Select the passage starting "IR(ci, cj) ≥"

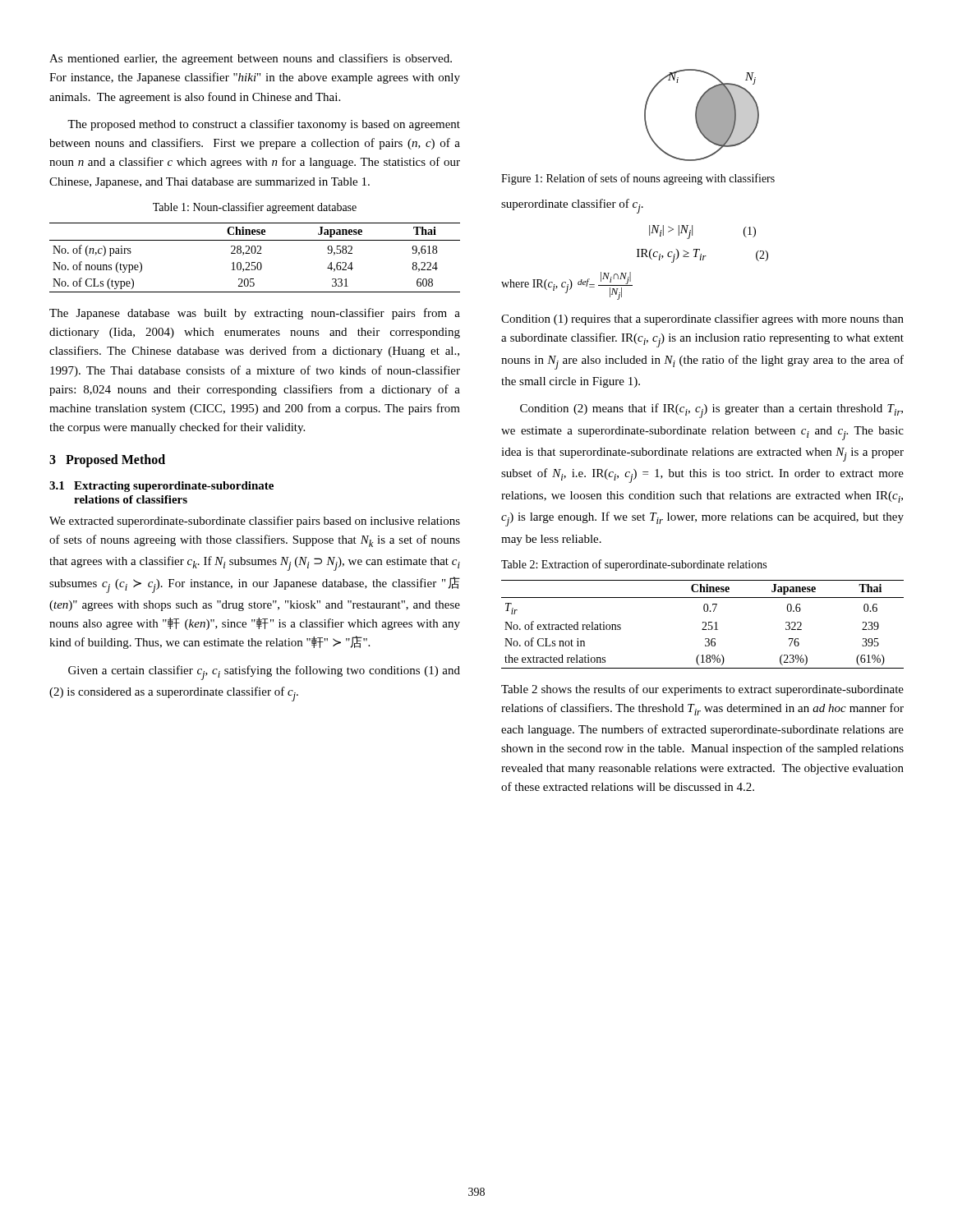point(702,255)
